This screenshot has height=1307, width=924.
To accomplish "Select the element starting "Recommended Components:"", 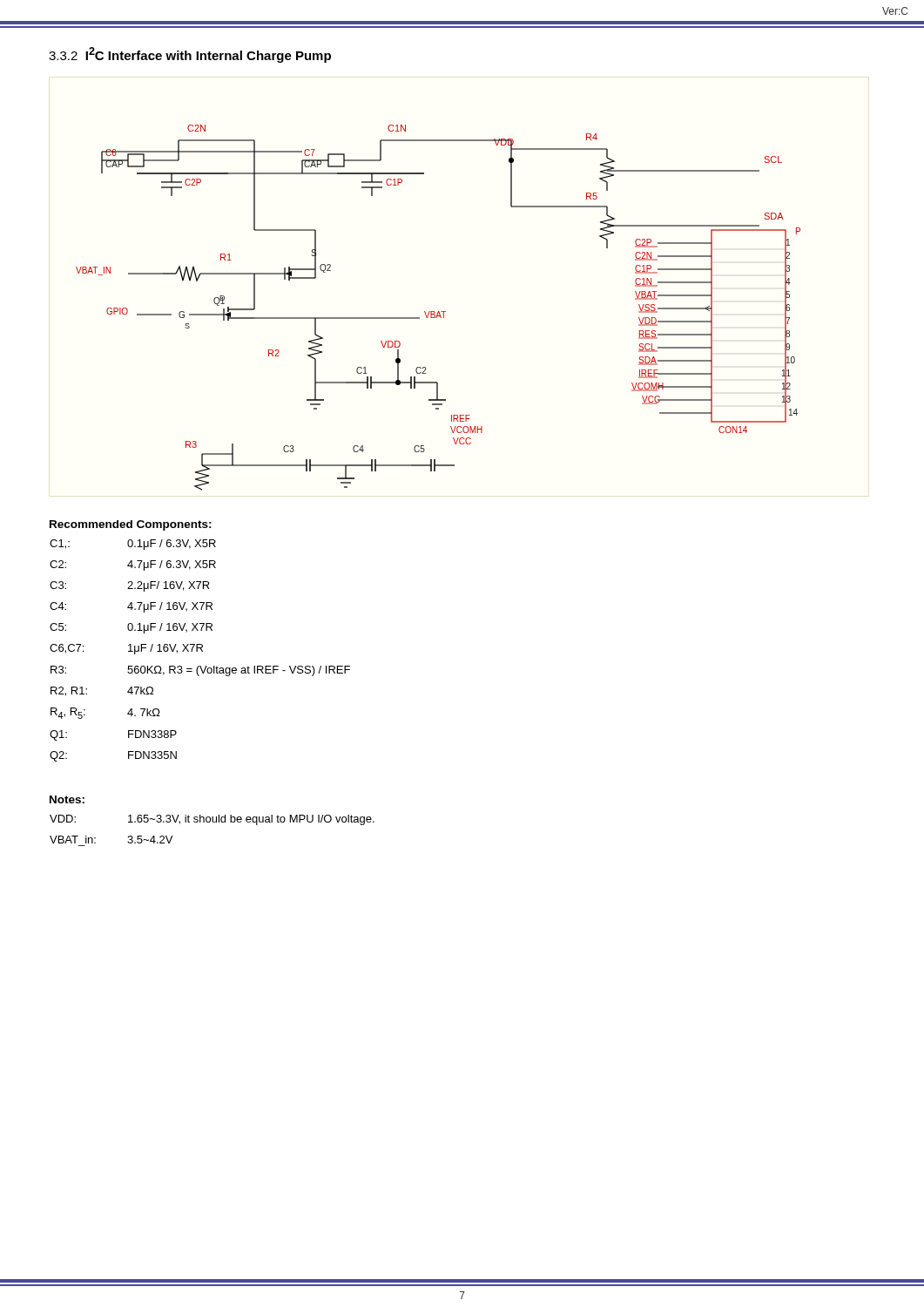I will (130, 524).
